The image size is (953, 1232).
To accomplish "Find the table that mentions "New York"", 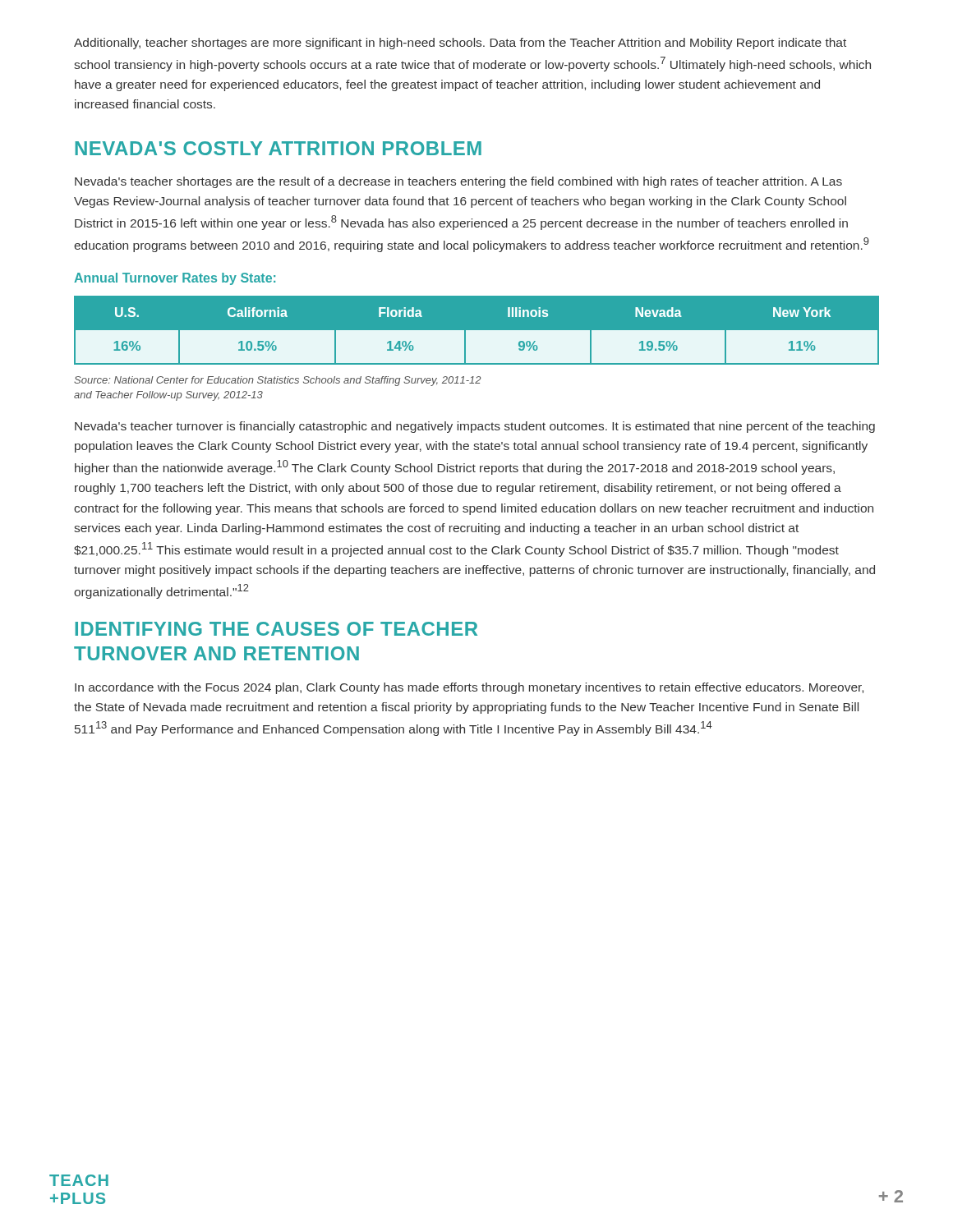I will 476,330.
